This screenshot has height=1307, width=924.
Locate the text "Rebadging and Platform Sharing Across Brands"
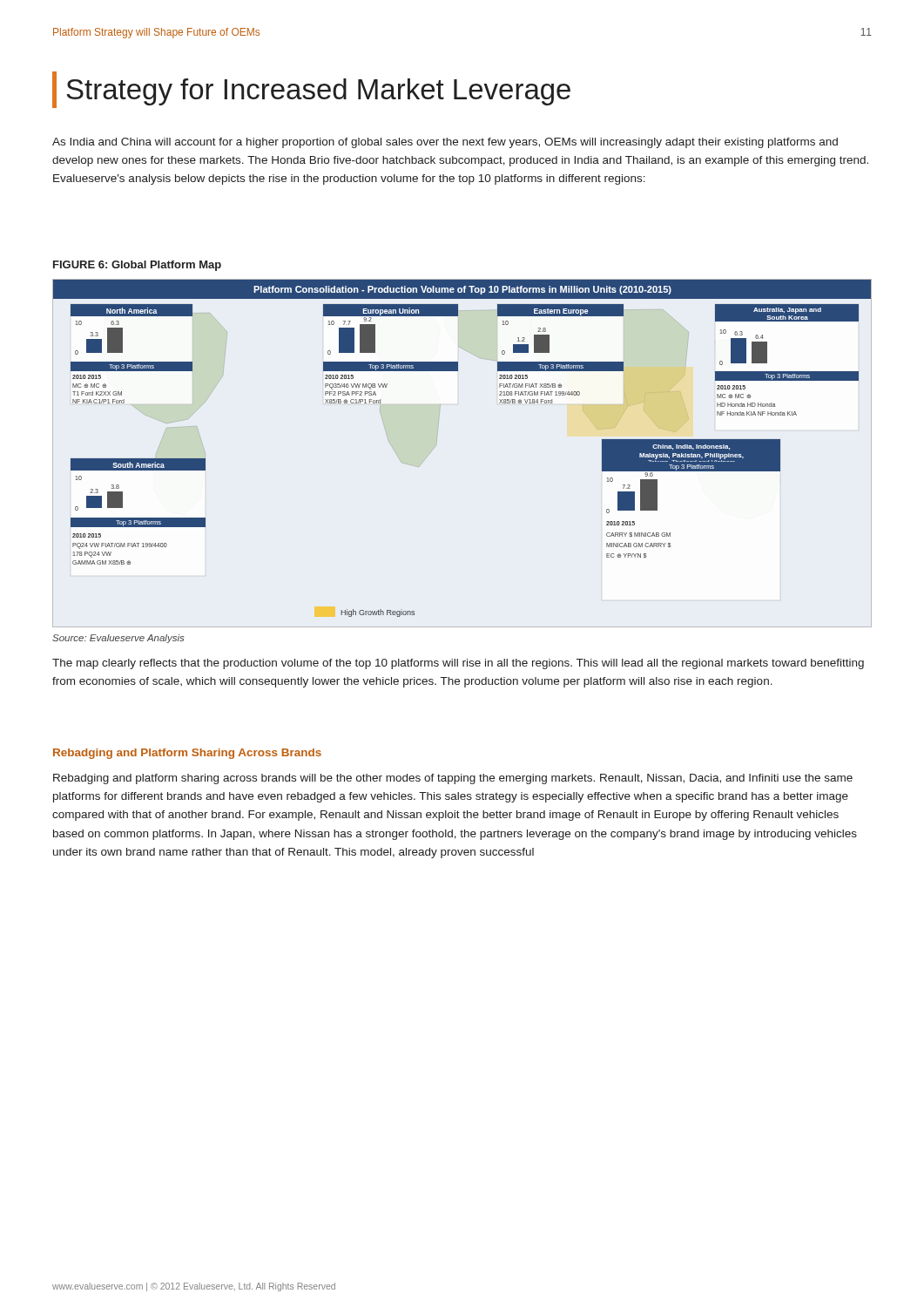pyautogui.click(x=187, y=752)
